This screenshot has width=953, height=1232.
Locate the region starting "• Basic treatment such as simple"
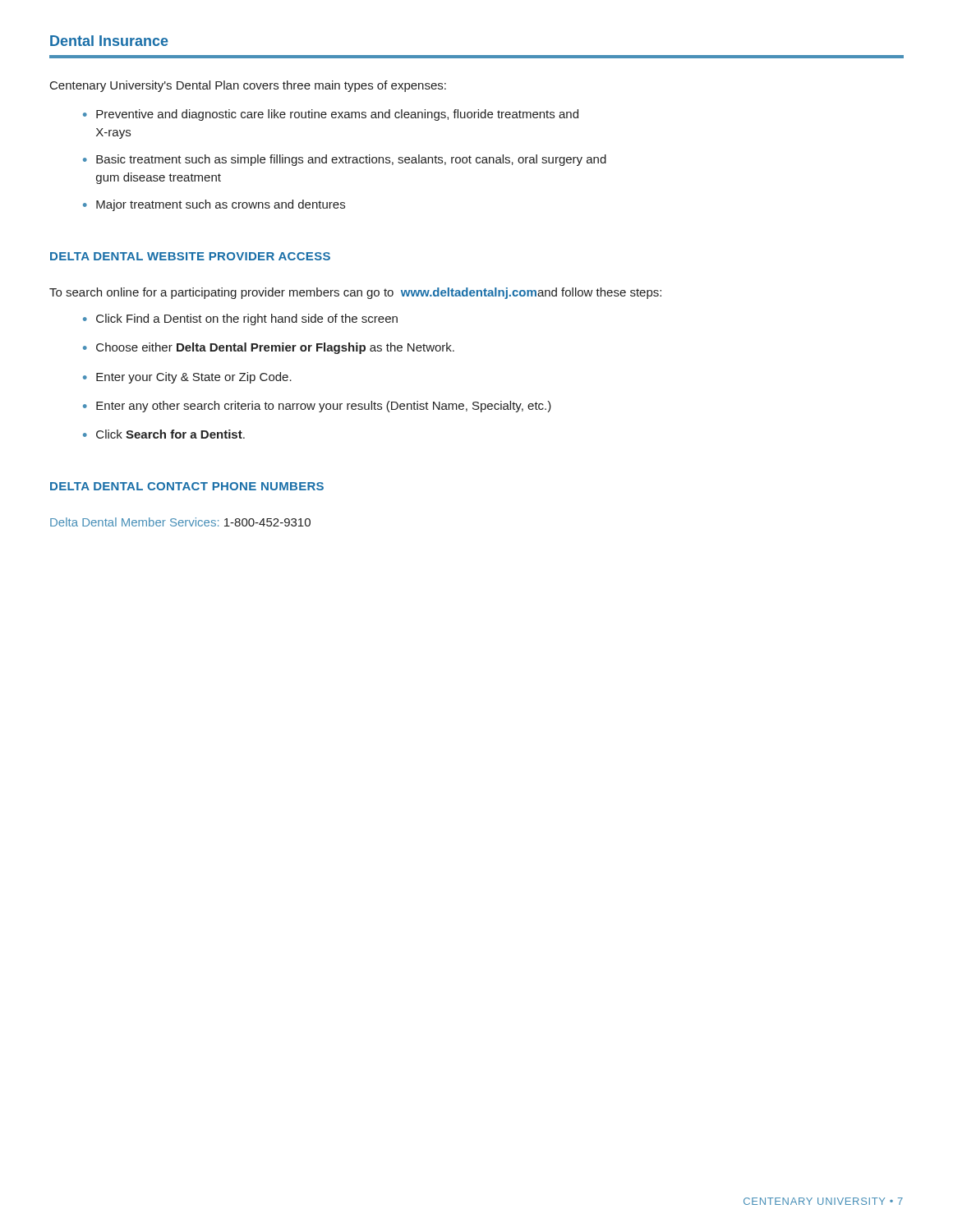(x=476, y=168)
